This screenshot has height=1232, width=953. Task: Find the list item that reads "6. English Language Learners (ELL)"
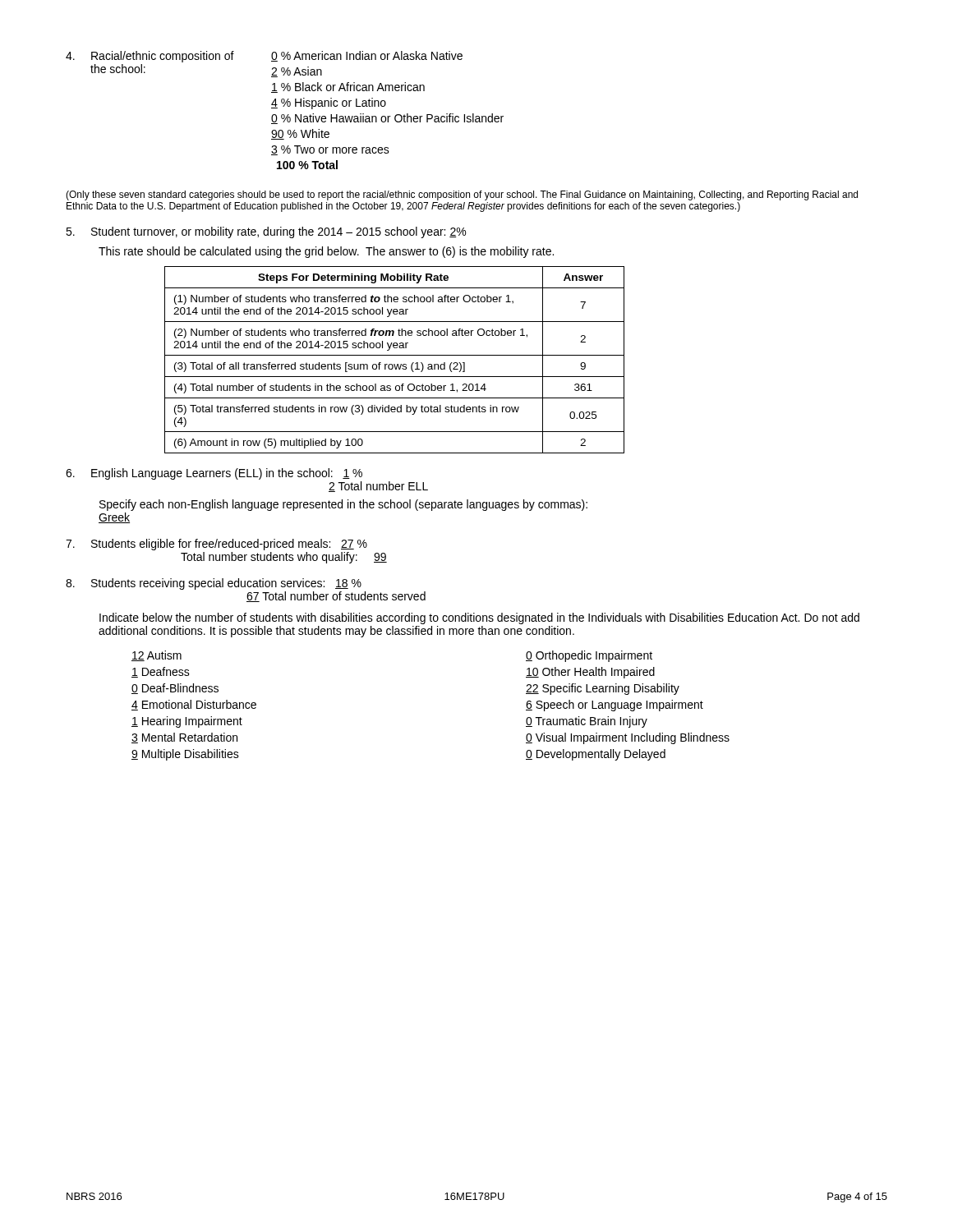tap(247, 480)
